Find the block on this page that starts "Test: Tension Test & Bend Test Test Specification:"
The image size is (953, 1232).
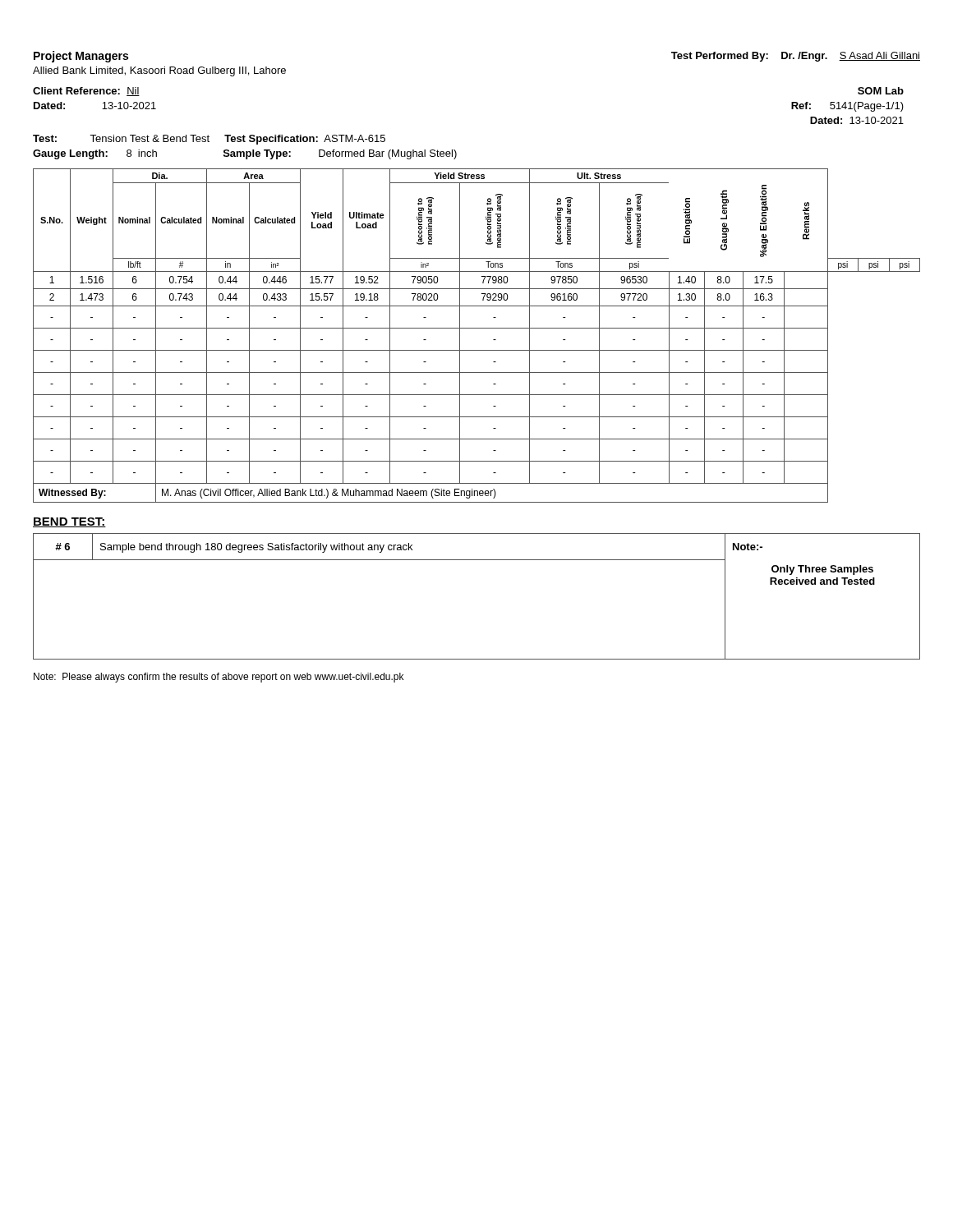pos(245,146)
